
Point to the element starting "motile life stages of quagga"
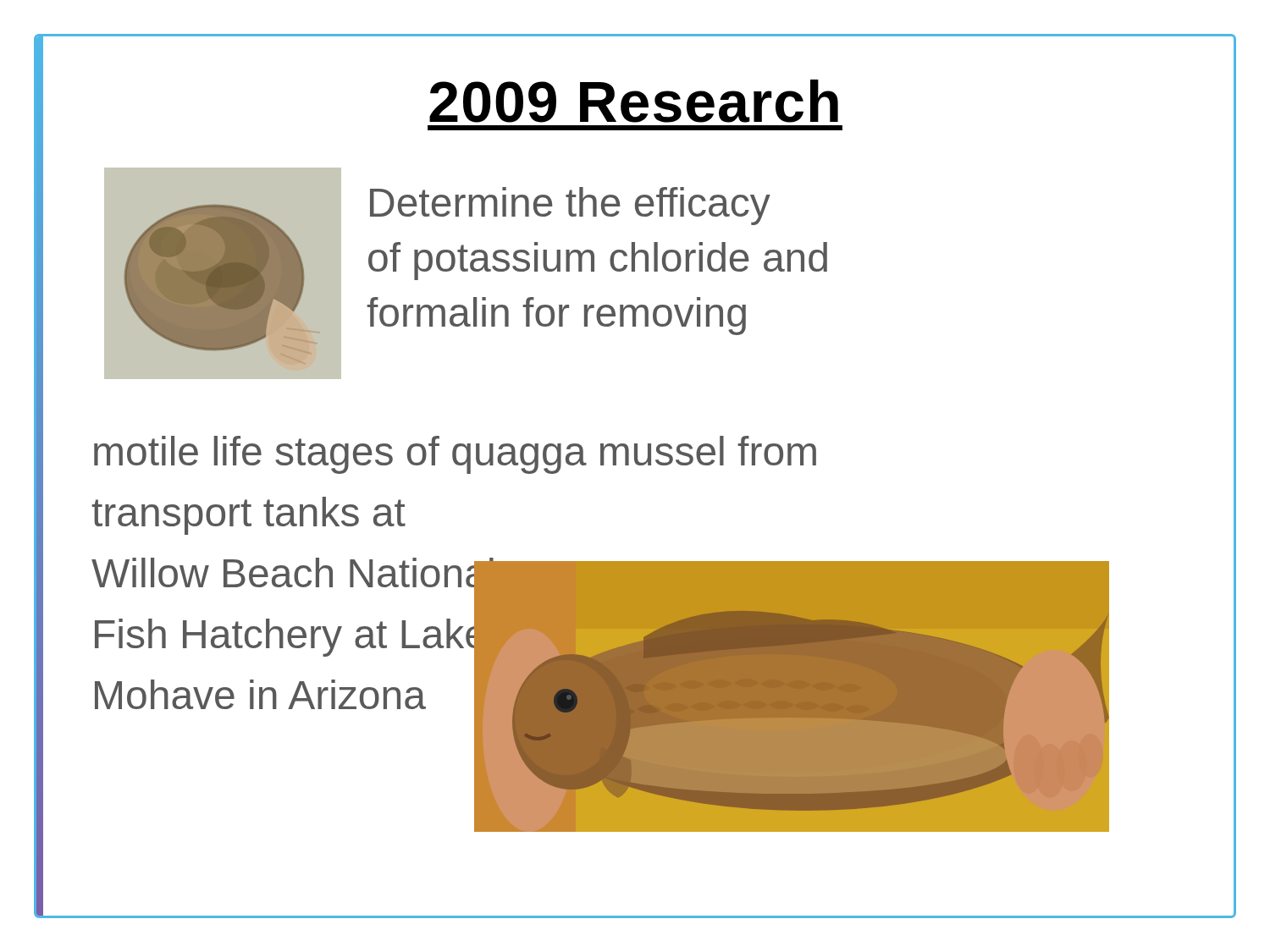[455, 573]
